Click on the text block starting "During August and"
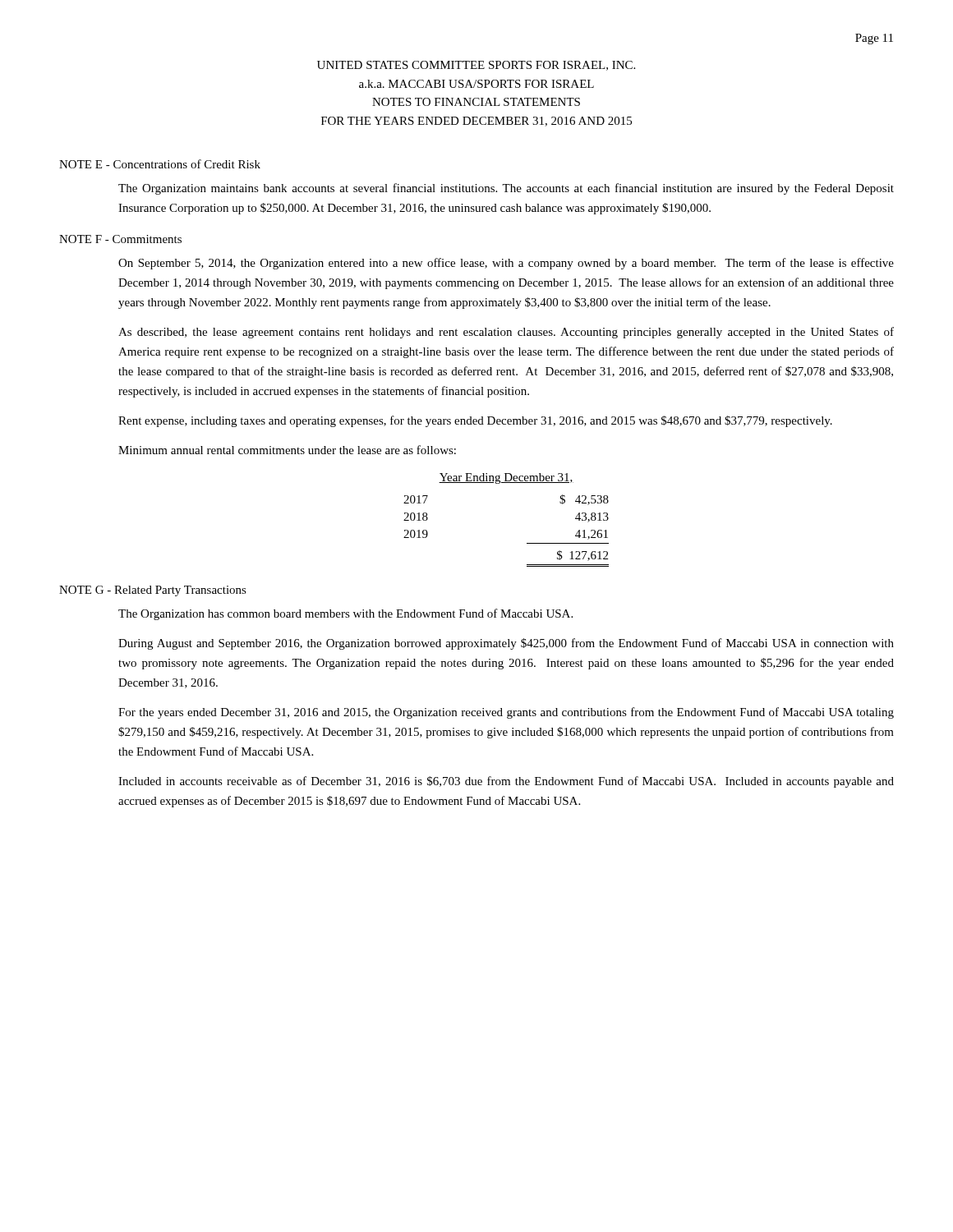 506,663
